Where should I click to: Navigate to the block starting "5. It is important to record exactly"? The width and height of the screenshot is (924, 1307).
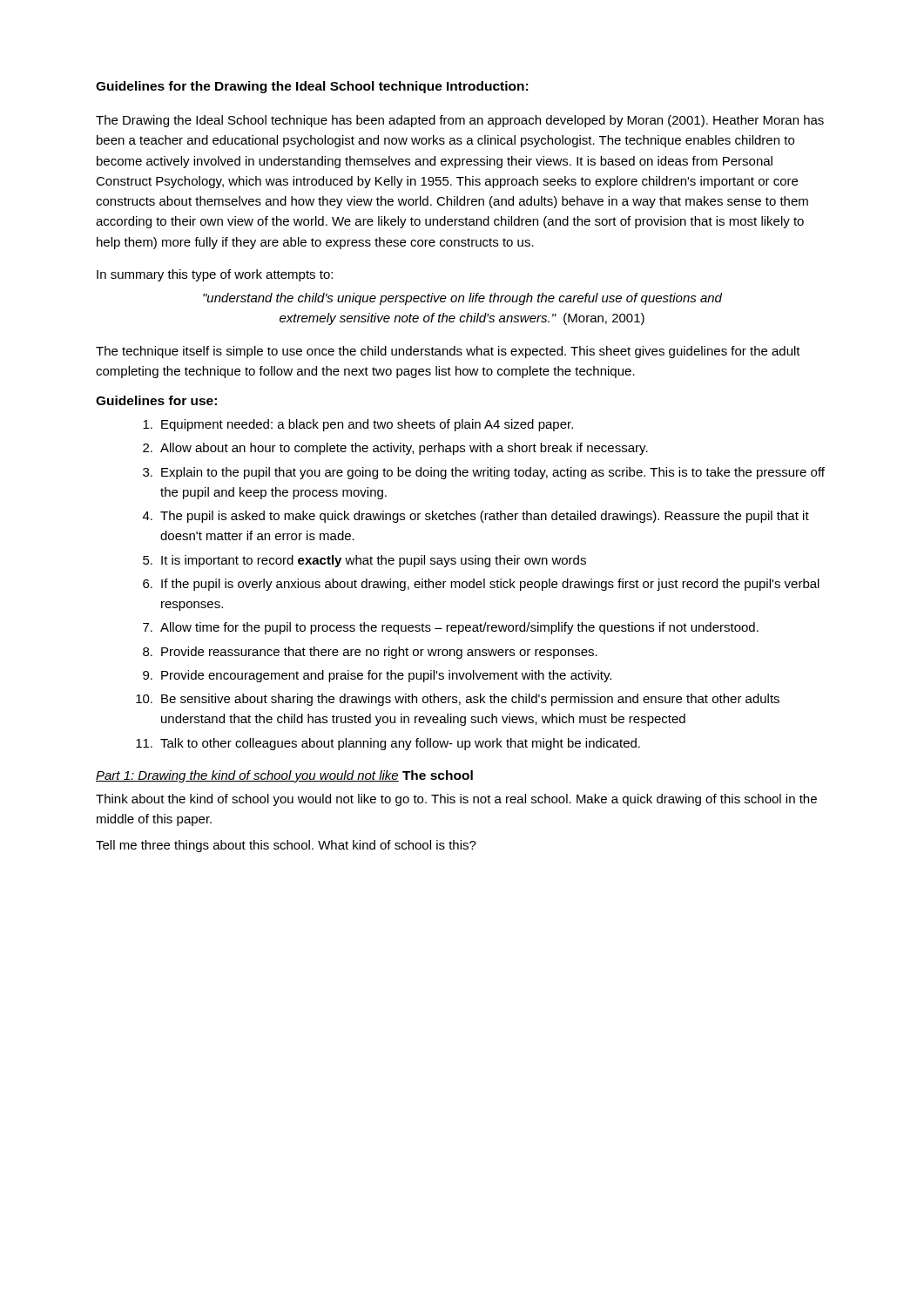[x=474, y=559]
